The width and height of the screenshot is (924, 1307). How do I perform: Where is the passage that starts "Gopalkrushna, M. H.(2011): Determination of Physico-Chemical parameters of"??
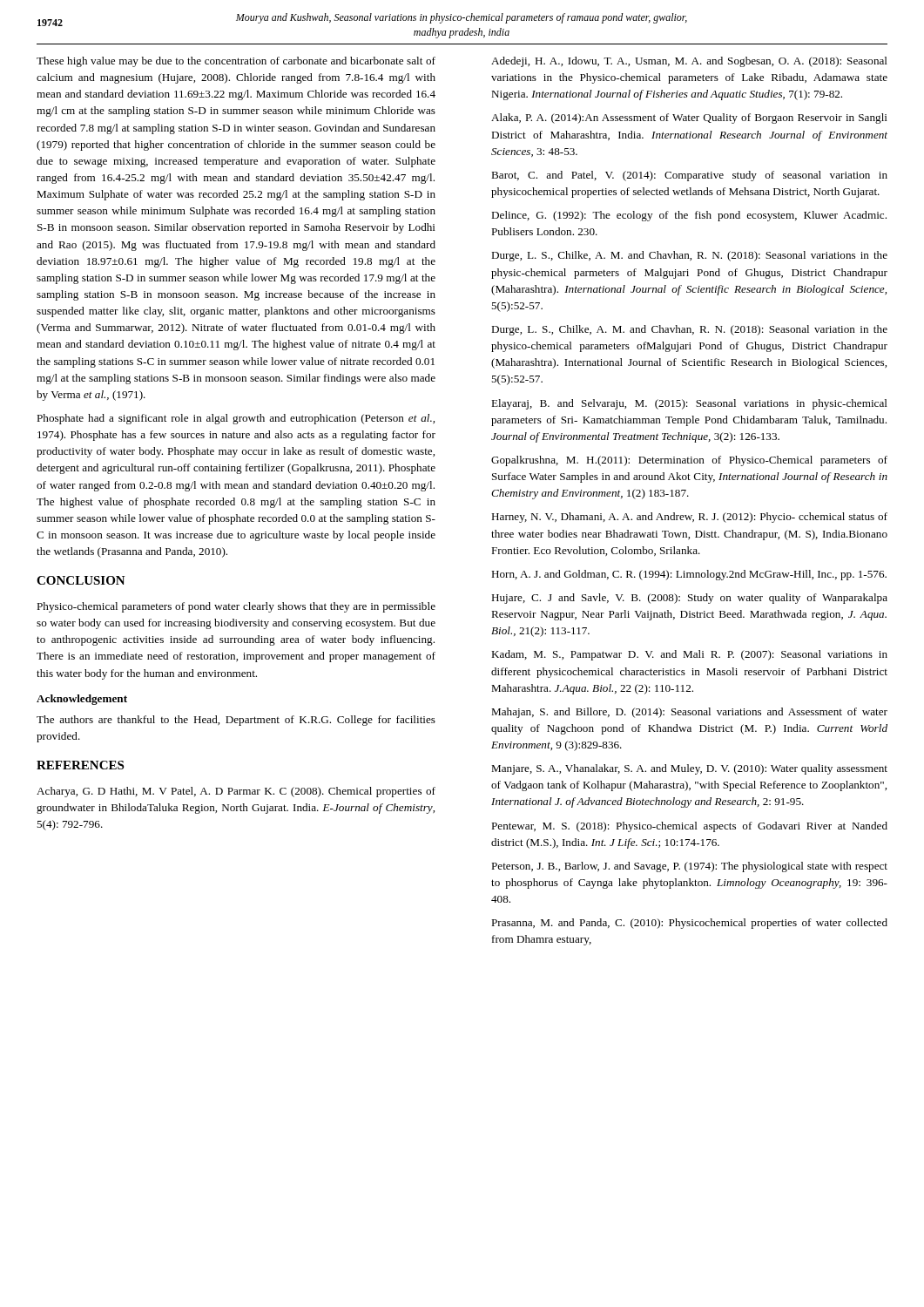pyautogui.click(x=689, y=476)
